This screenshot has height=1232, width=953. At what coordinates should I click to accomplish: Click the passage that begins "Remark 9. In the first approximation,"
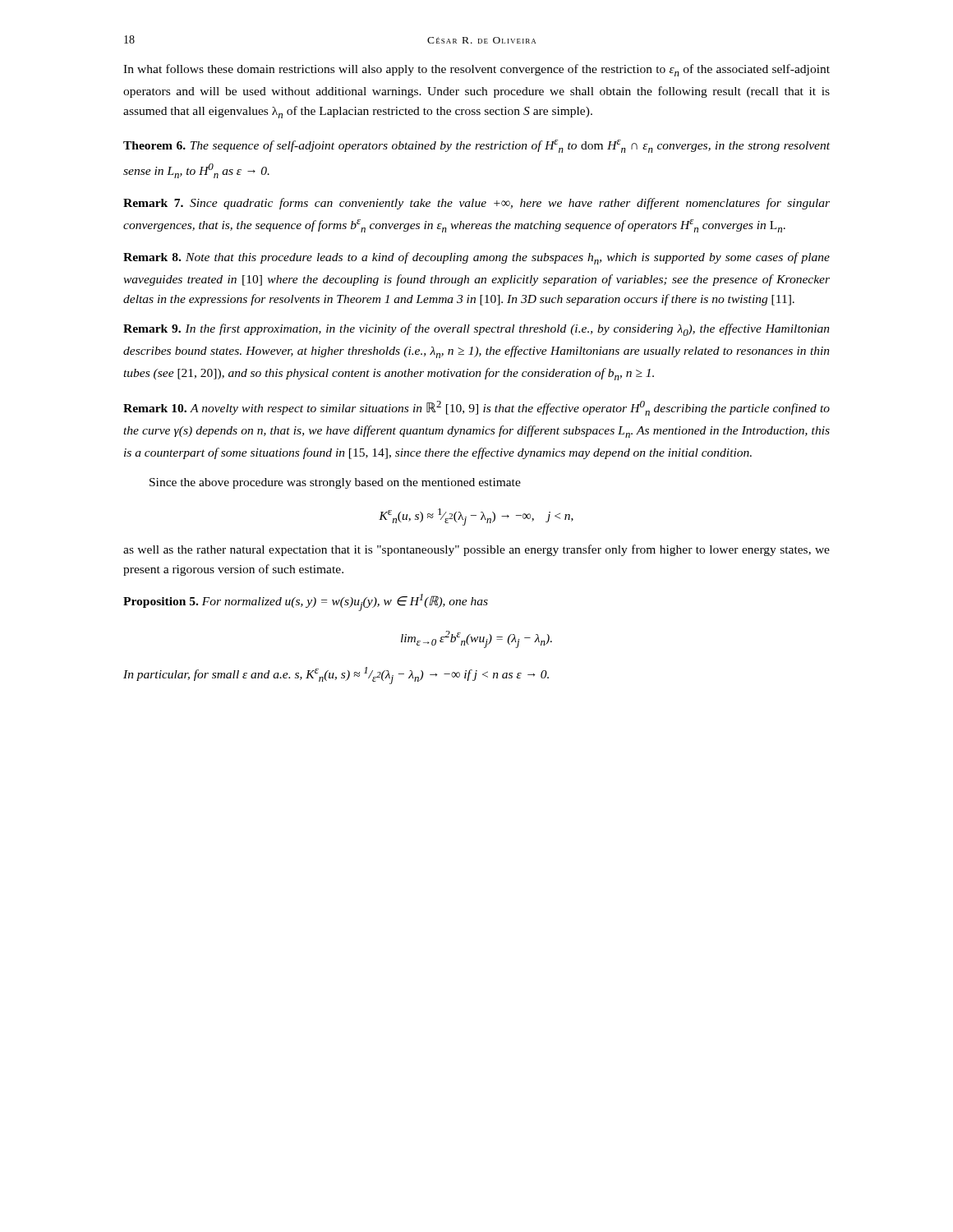(476, 352)
